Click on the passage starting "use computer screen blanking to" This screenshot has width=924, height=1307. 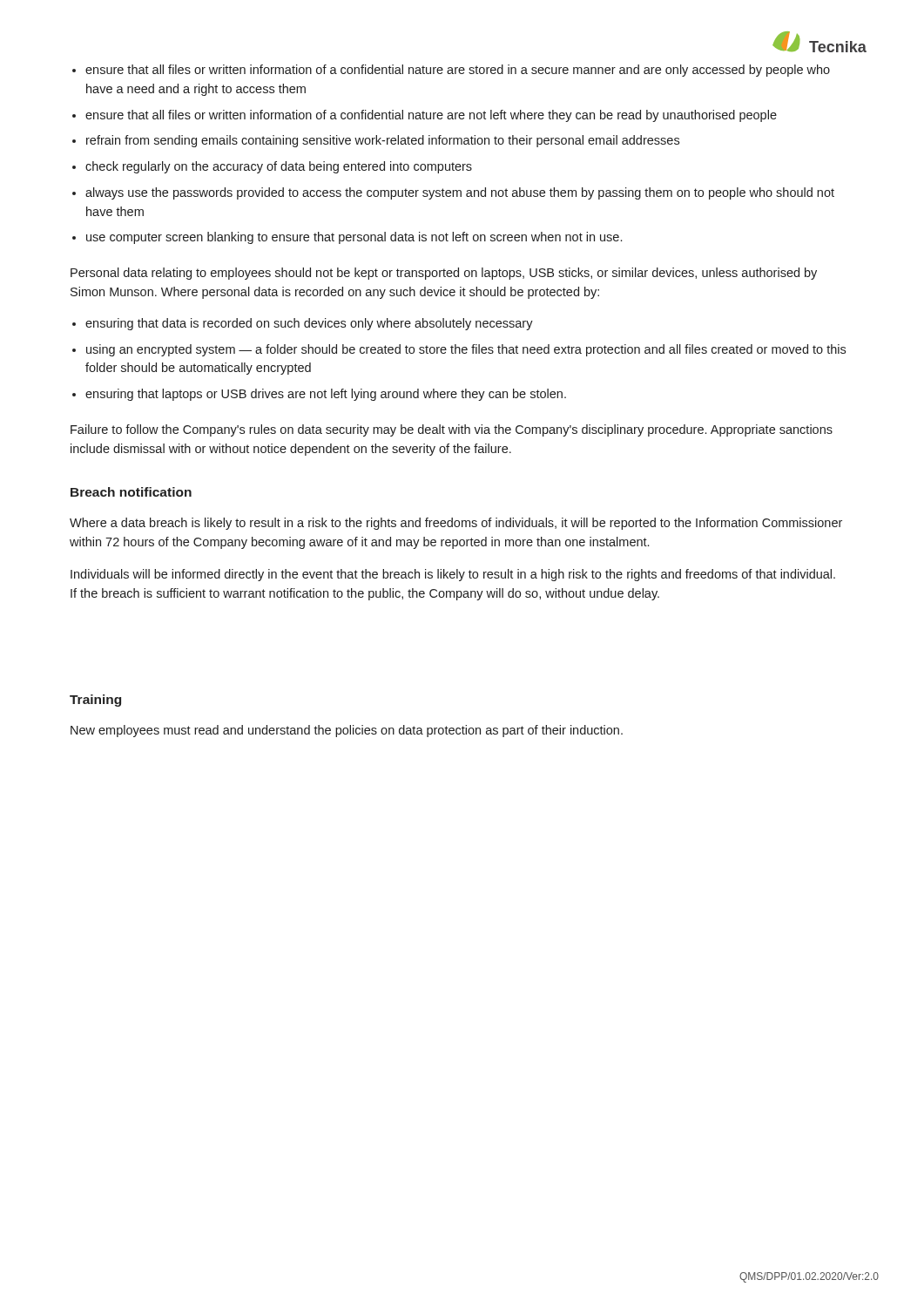pyautogui.click(x=354, y=237)
